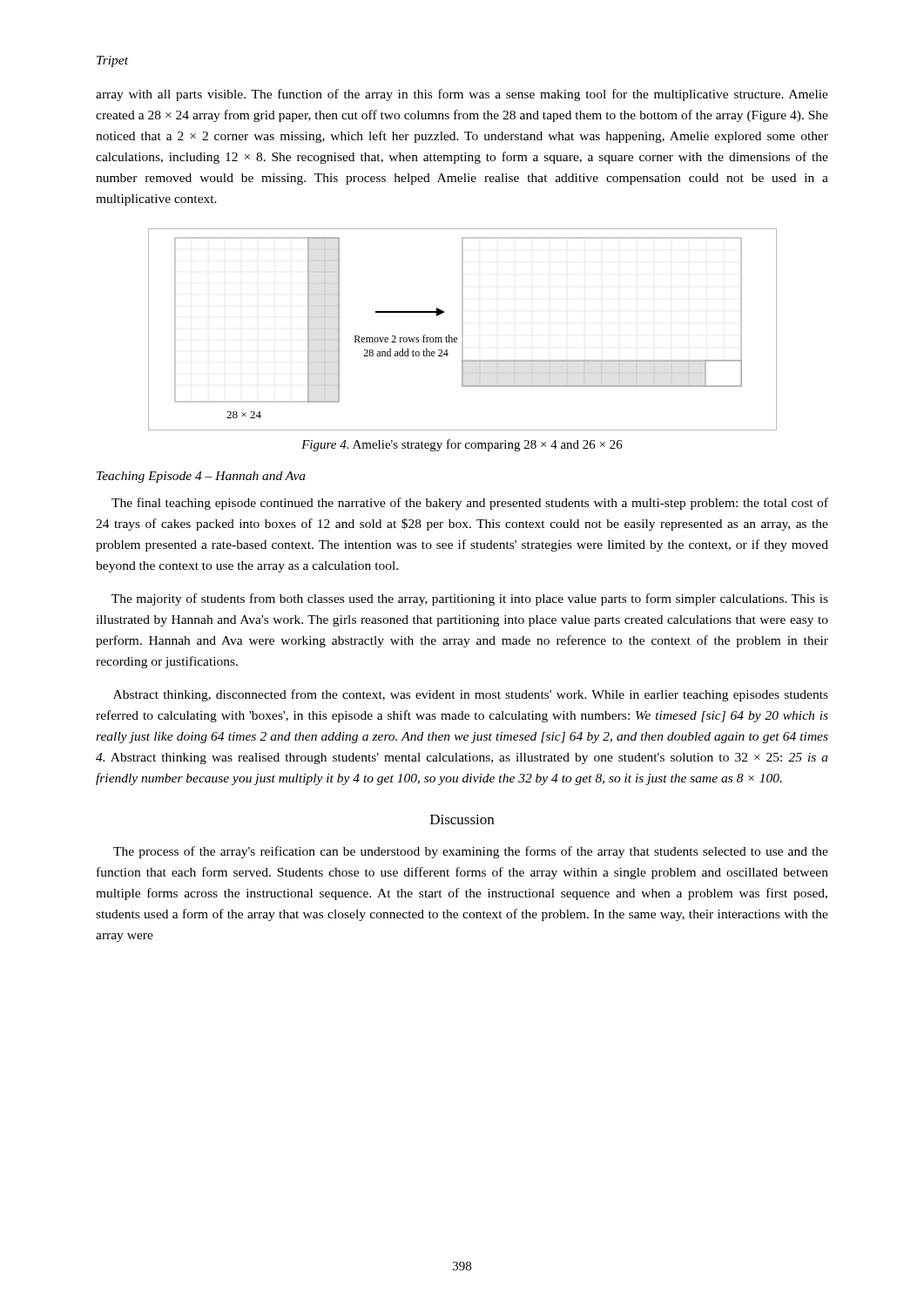Find the block on this page that starts "The process of the"
The height and width of the screenshot is (1307, 924).
click(x=462, y=893)
